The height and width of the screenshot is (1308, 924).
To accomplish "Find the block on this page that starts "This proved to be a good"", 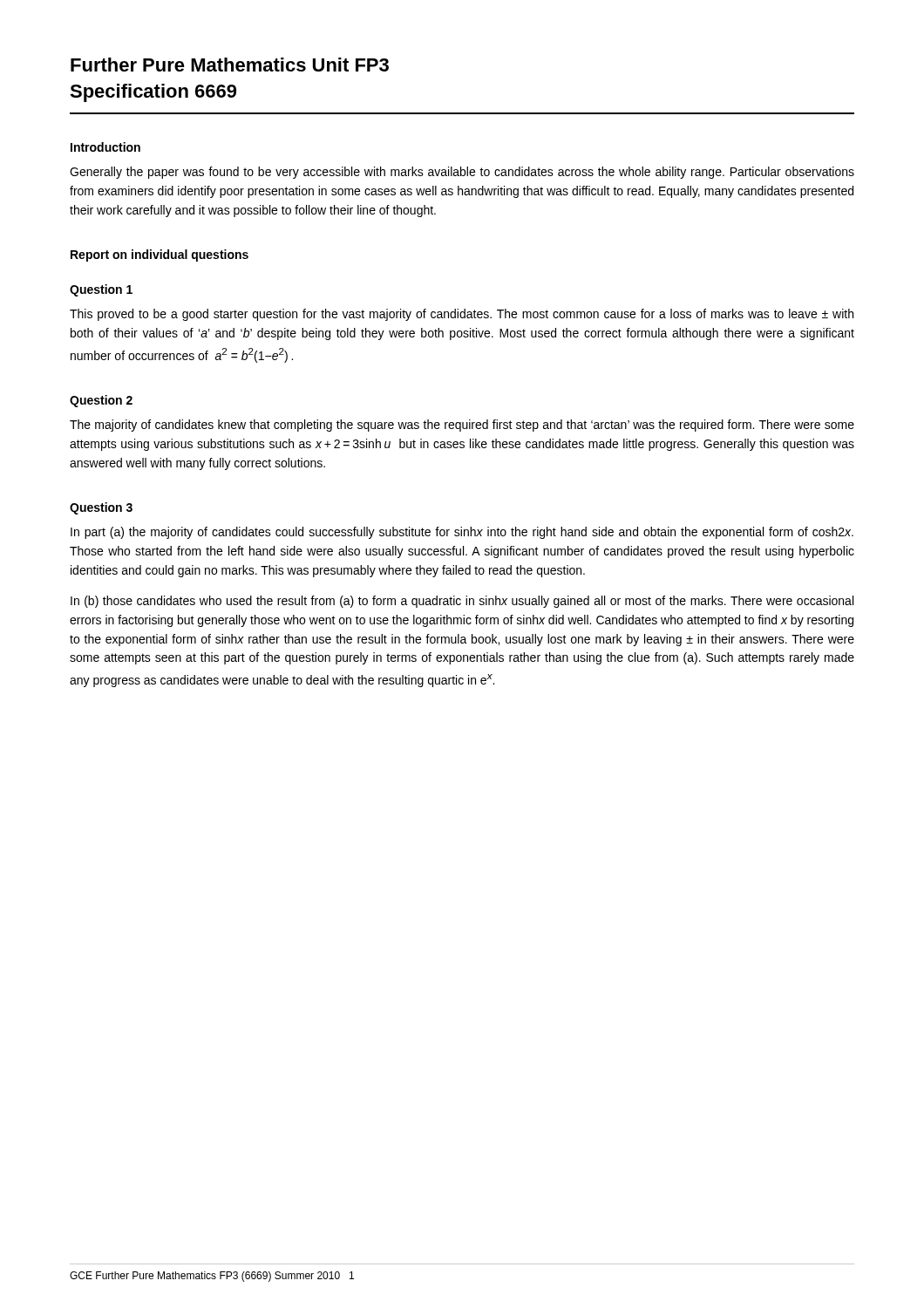I will coord(462,335).
